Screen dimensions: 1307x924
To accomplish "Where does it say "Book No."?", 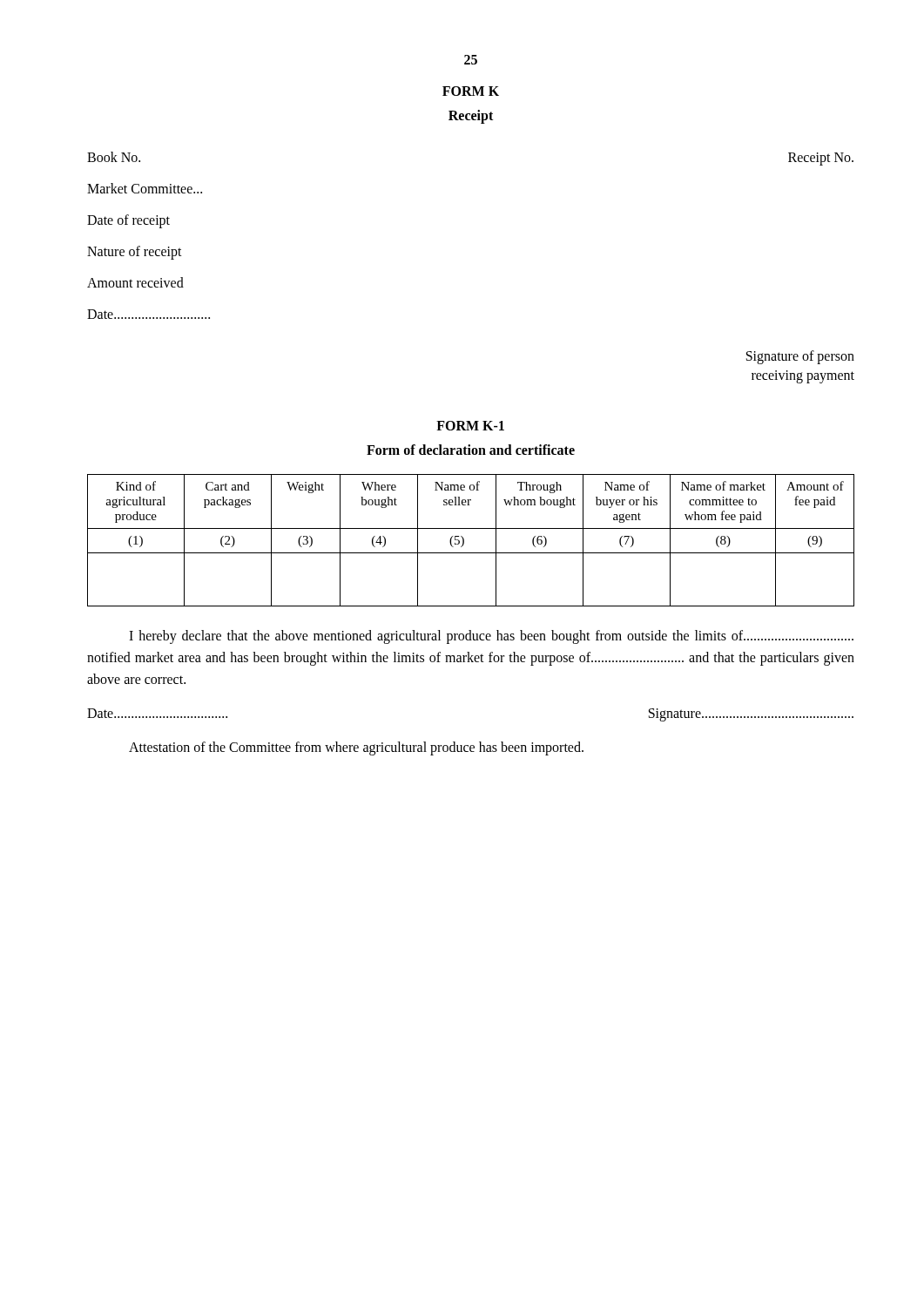I will click(x=114, y=157).
